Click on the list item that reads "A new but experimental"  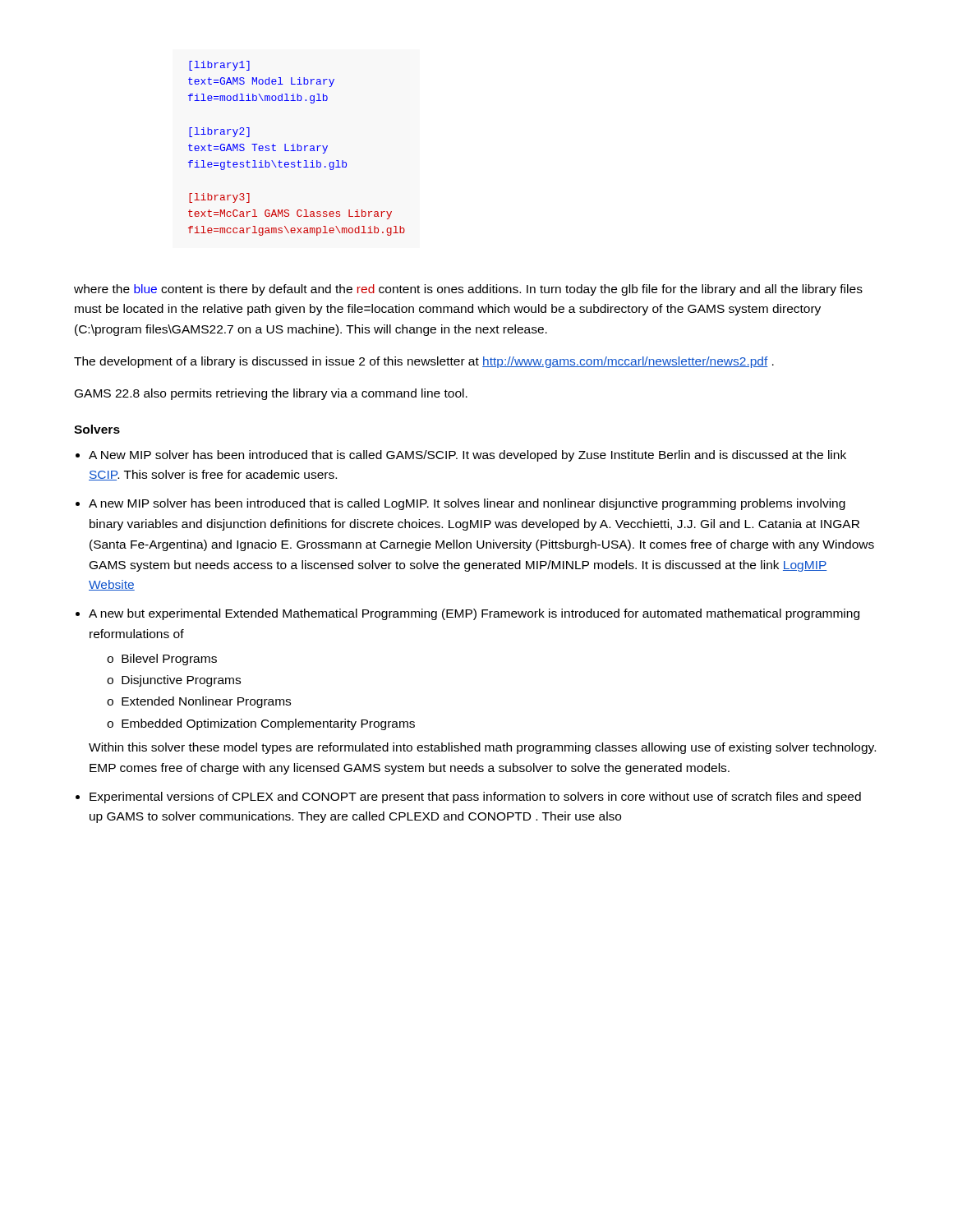click(x=474, y=614)
